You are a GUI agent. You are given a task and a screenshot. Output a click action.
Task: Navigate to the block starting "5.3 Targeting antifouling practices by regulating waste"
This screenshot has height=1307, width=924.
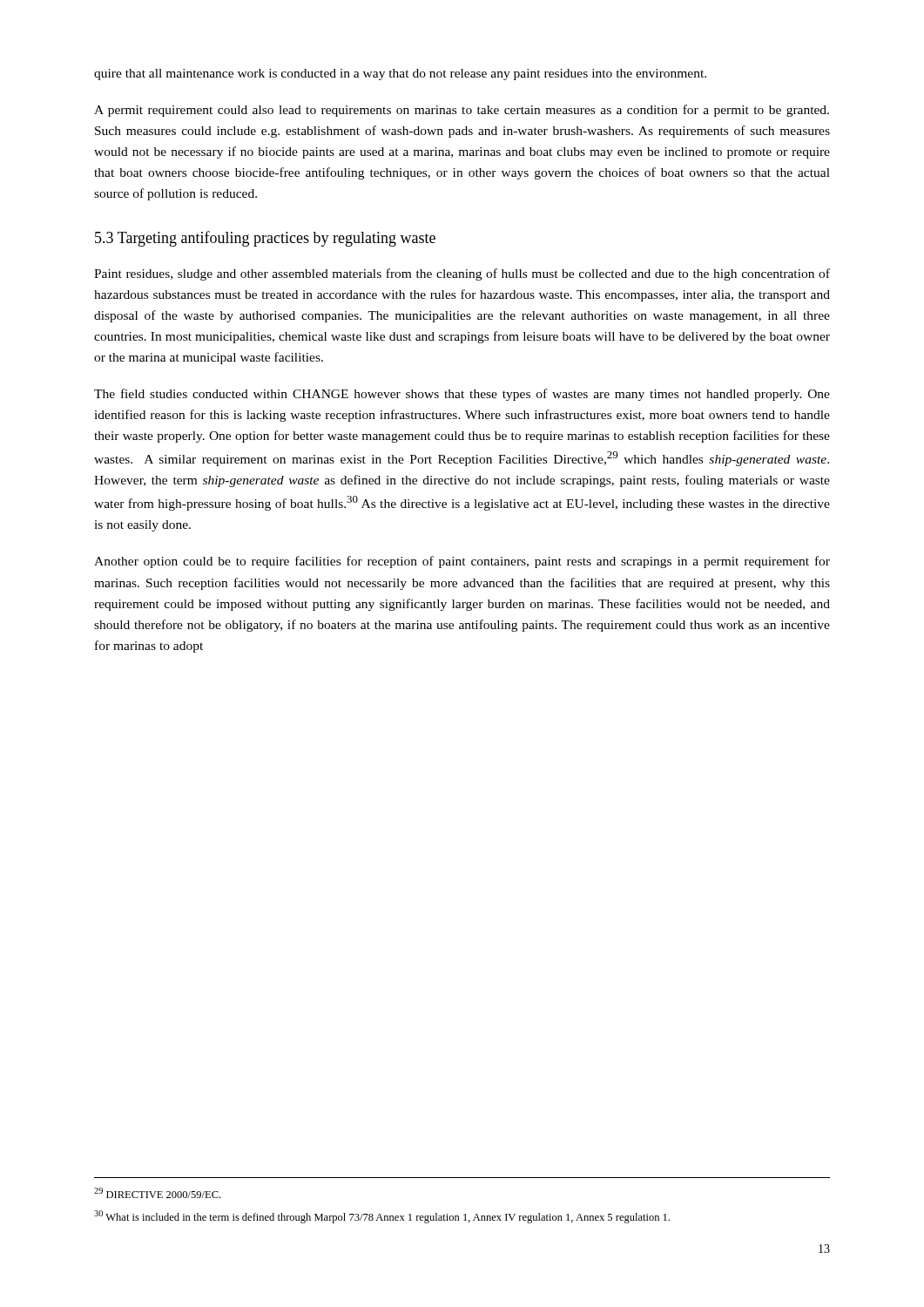(265, 238)
